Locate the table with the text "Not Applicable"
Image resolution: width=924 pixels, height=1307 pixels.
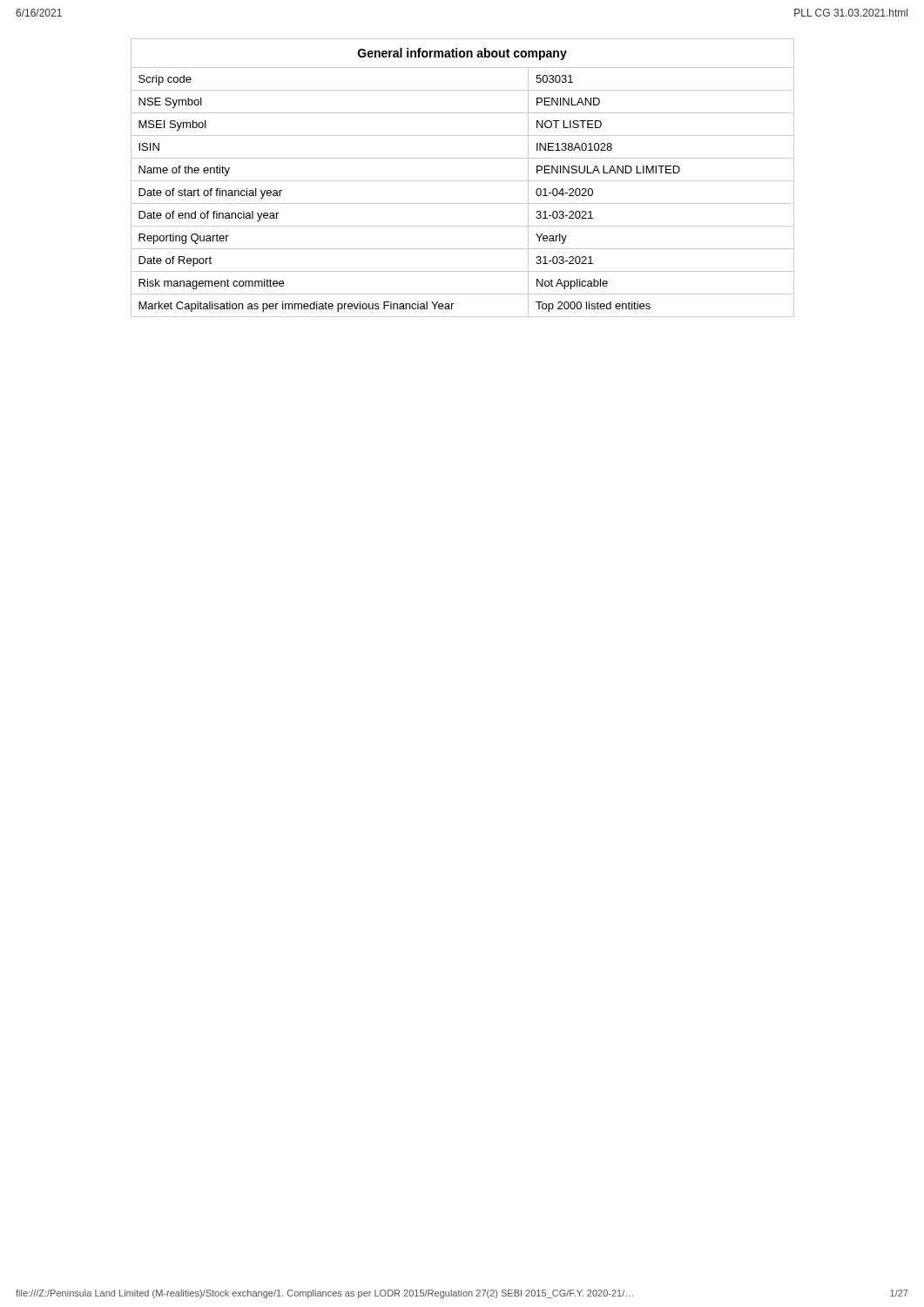(462, 178)
